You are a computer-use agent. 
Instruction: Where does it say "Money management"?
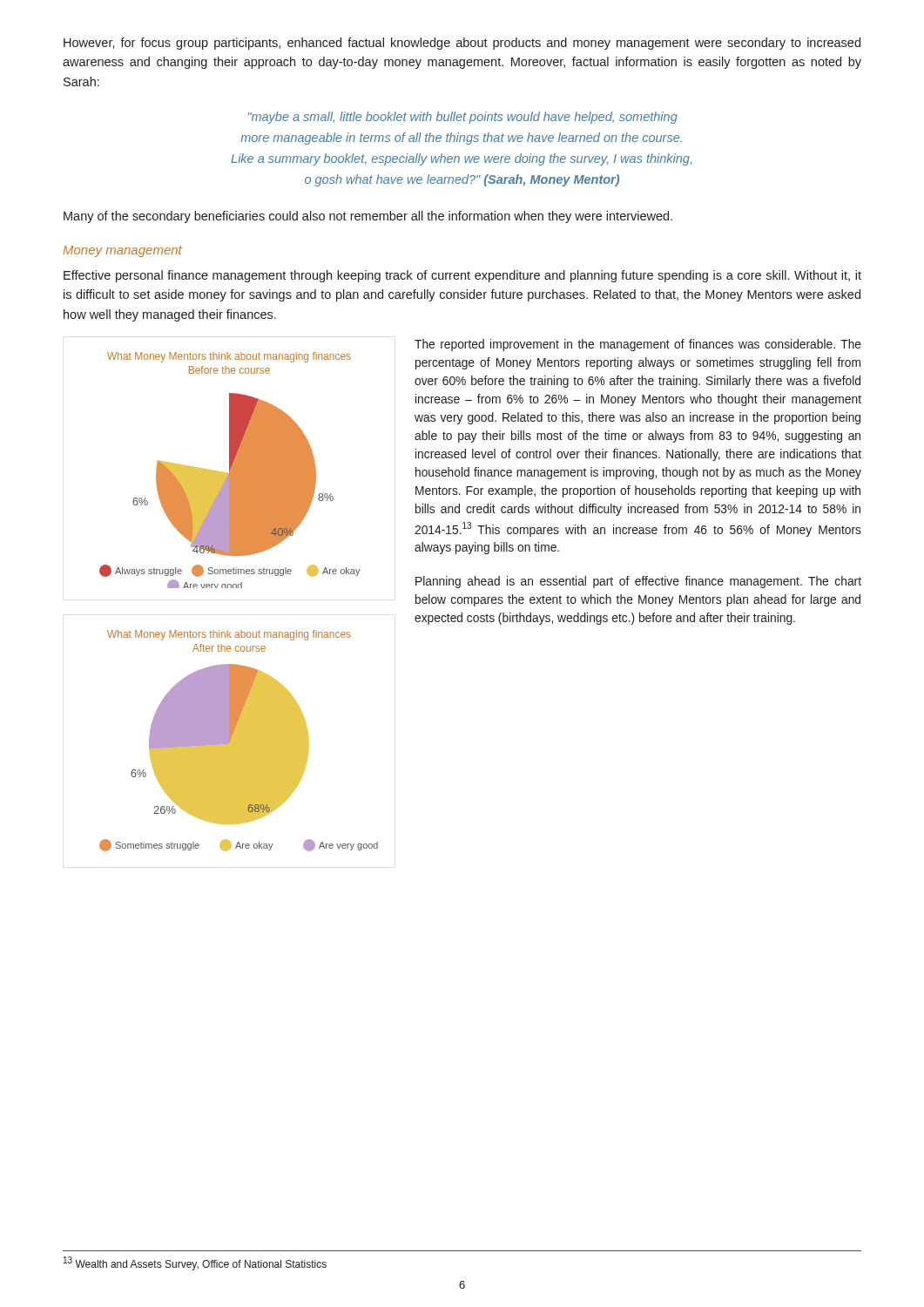click(x=122, y=249)
